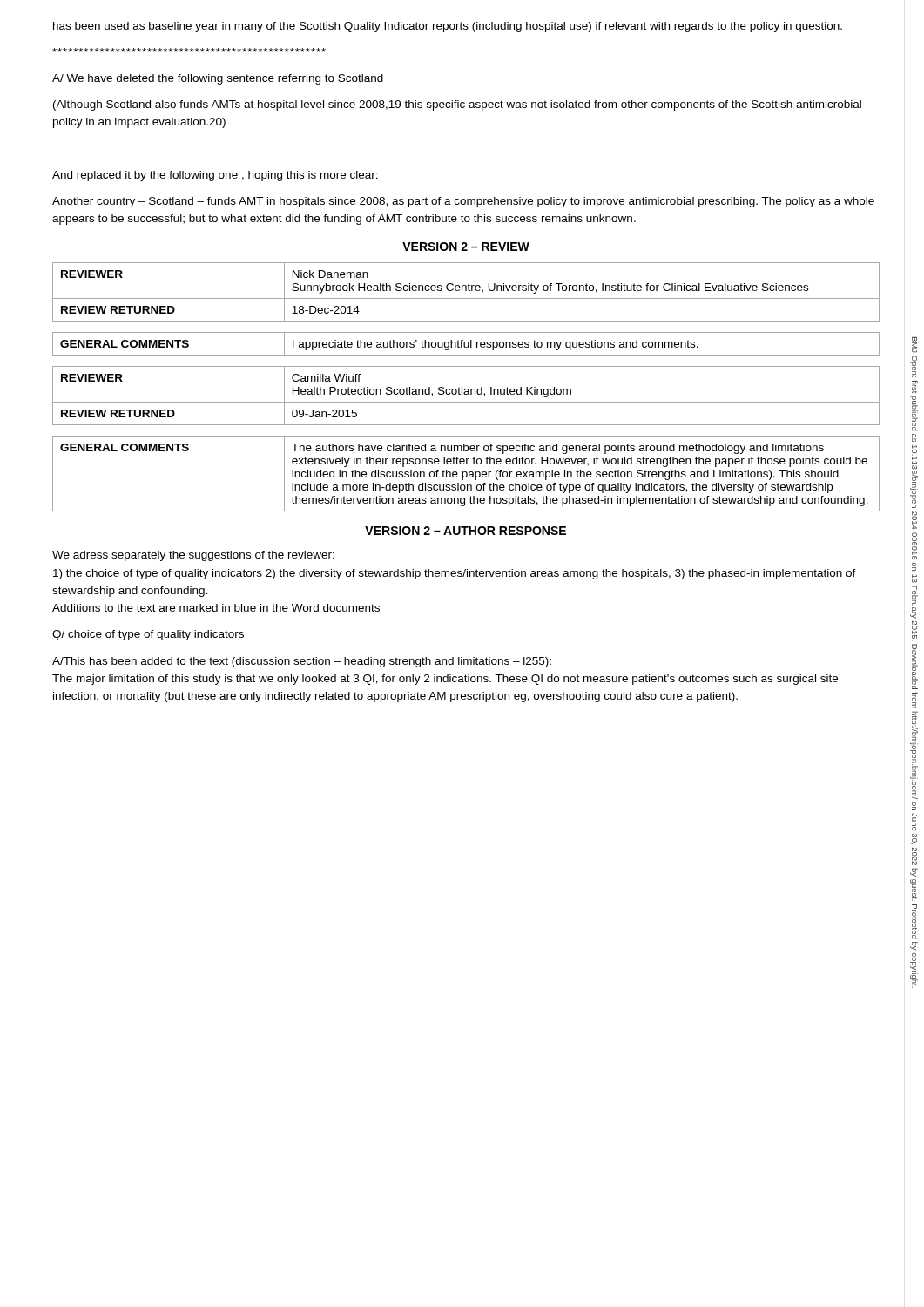Where is the passage that starts "(Although Scotland also funds AMTs at hospital"?
Viewport: 924px width, 1307px height.
(457, 113)
